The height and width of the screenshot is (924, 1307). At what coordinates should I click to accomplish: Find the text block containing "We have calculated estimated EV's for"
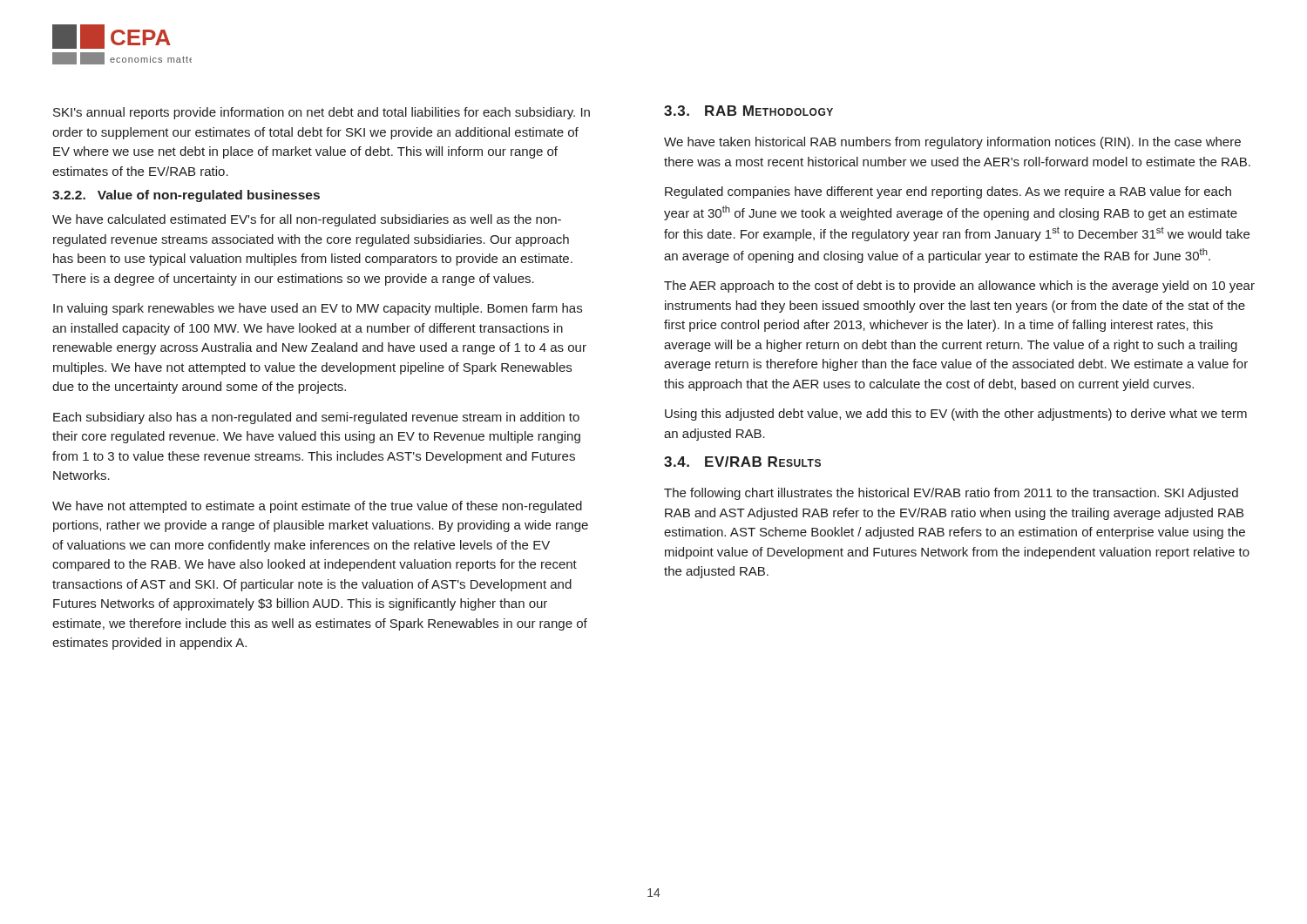coord(322,249)
